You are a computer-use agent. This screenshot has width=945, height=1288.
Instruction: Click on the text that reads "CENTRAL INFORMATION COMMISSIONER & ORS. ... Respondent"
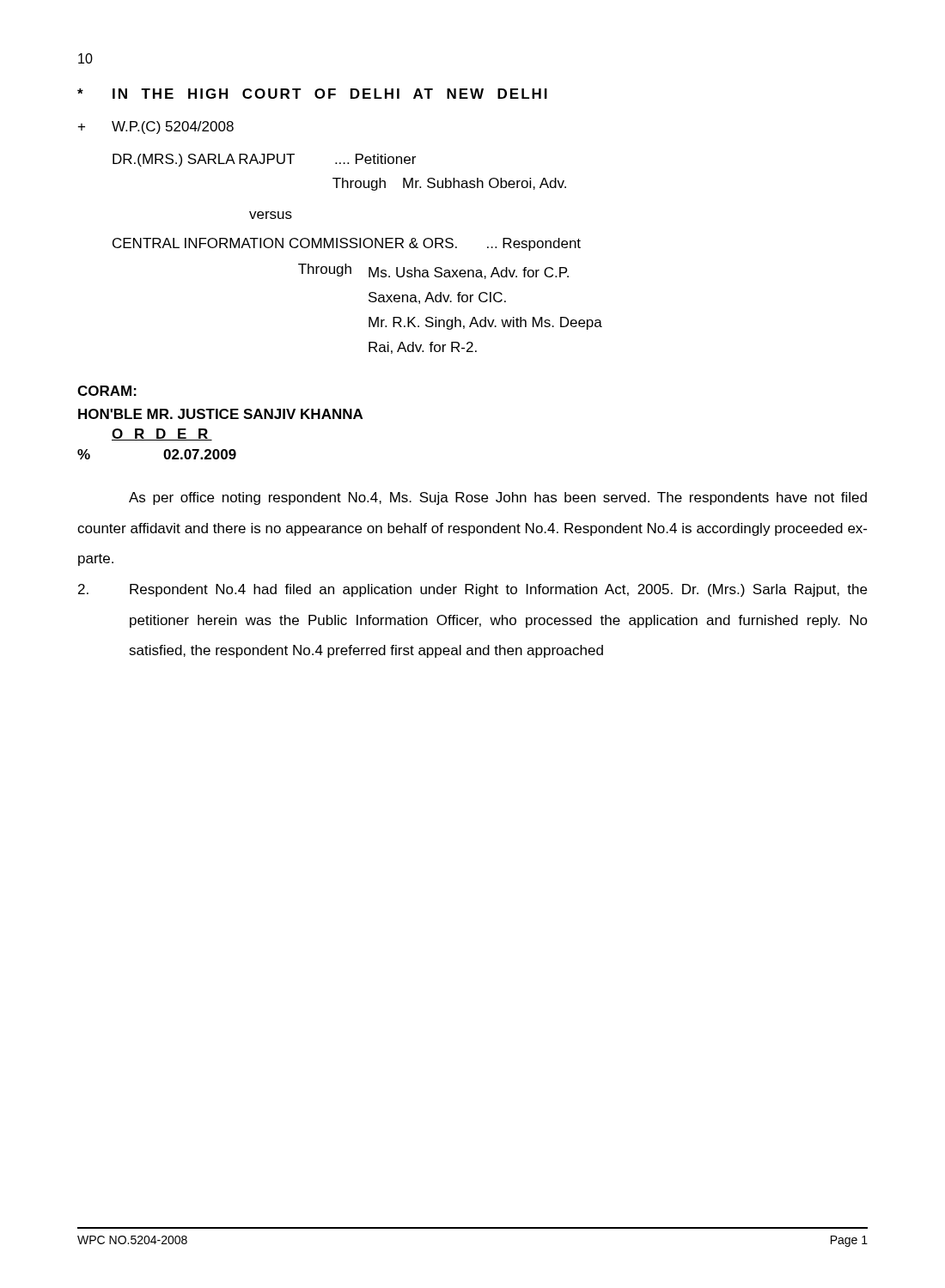[346, 244]
